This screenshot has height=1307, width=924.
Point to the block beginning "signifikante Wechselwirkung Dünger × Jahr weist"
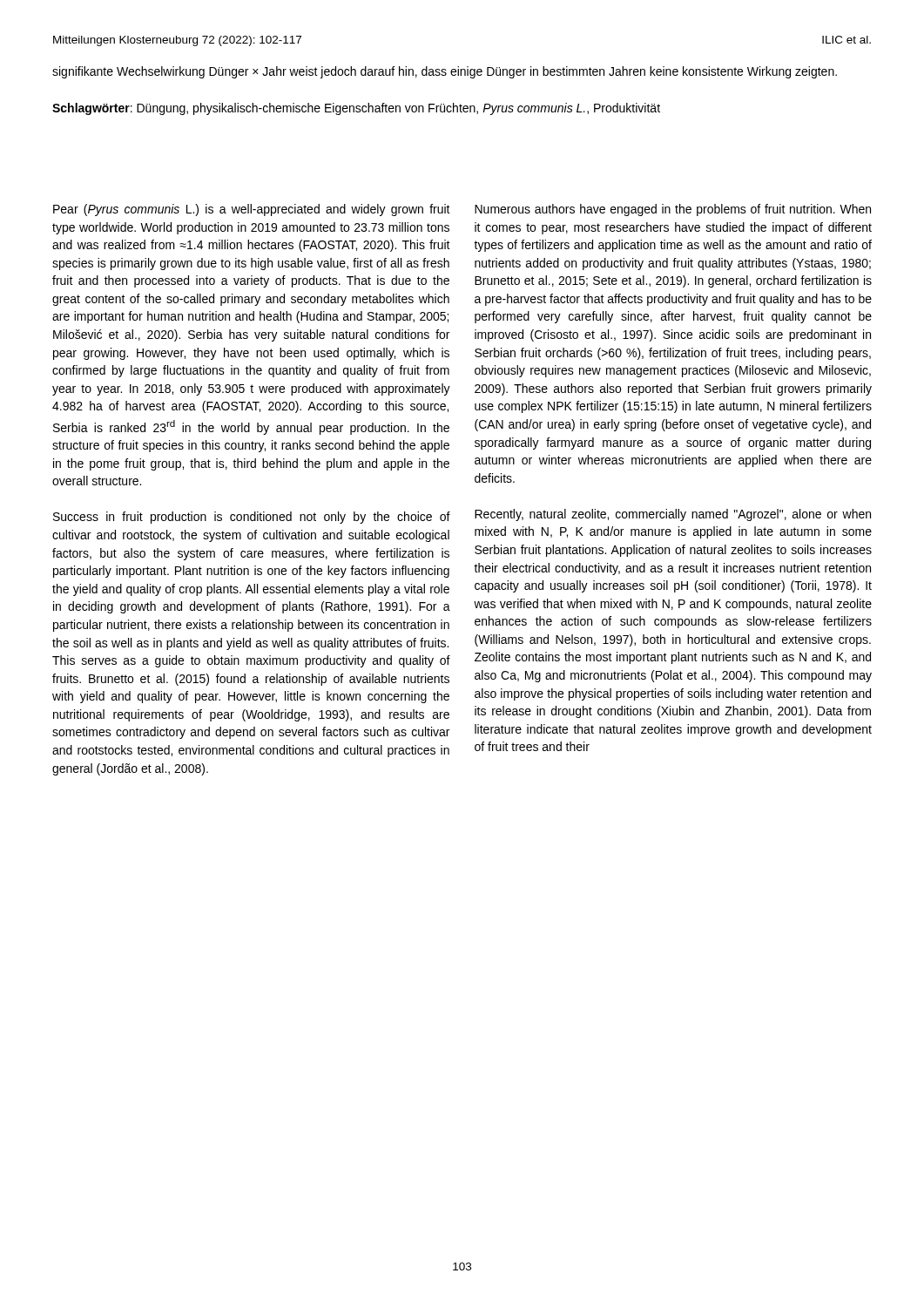click(445, 71)
